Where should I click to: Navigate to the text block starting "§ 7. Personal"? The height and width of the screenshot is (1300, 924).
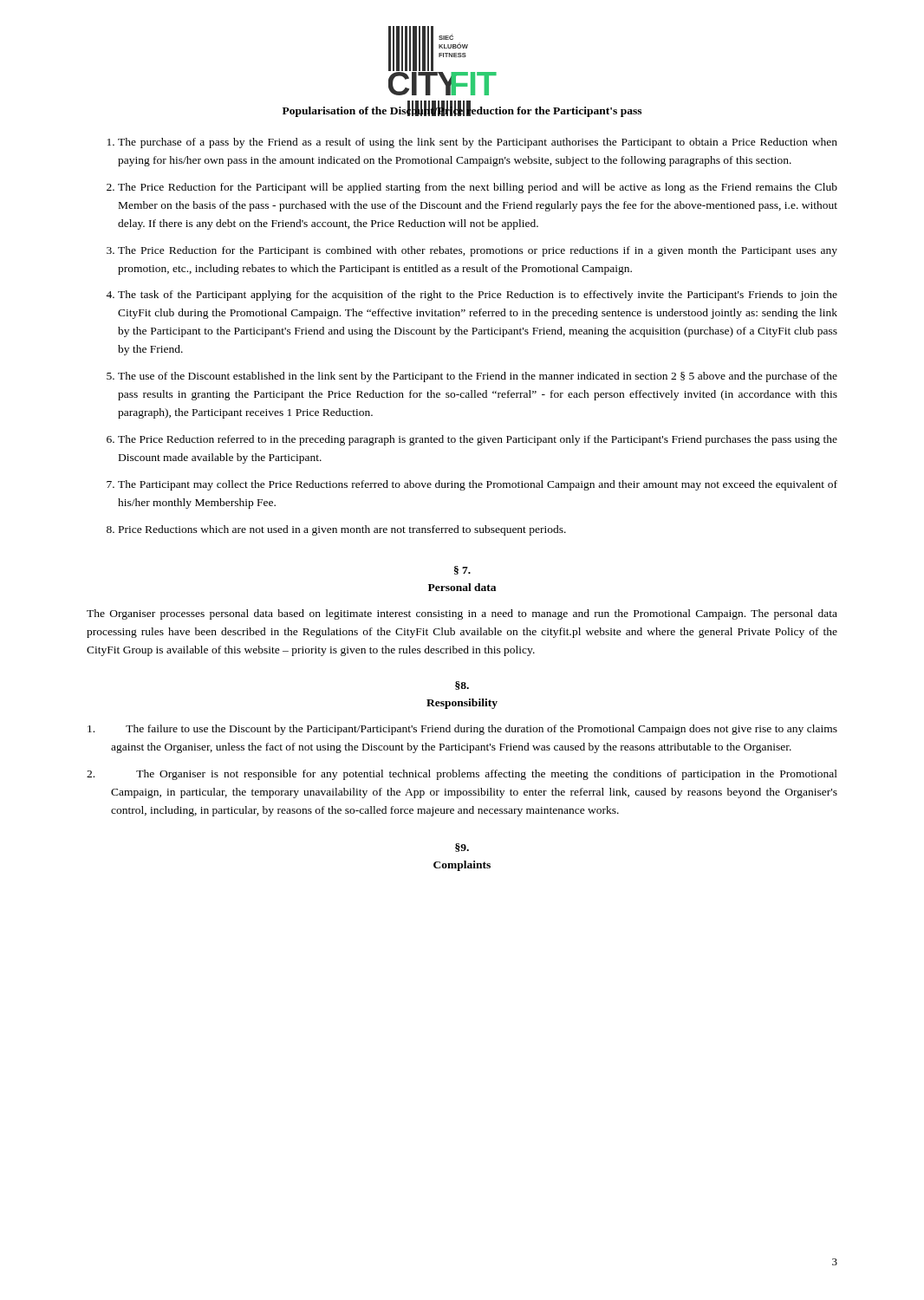pyautogui.click(x=462, y=578)
